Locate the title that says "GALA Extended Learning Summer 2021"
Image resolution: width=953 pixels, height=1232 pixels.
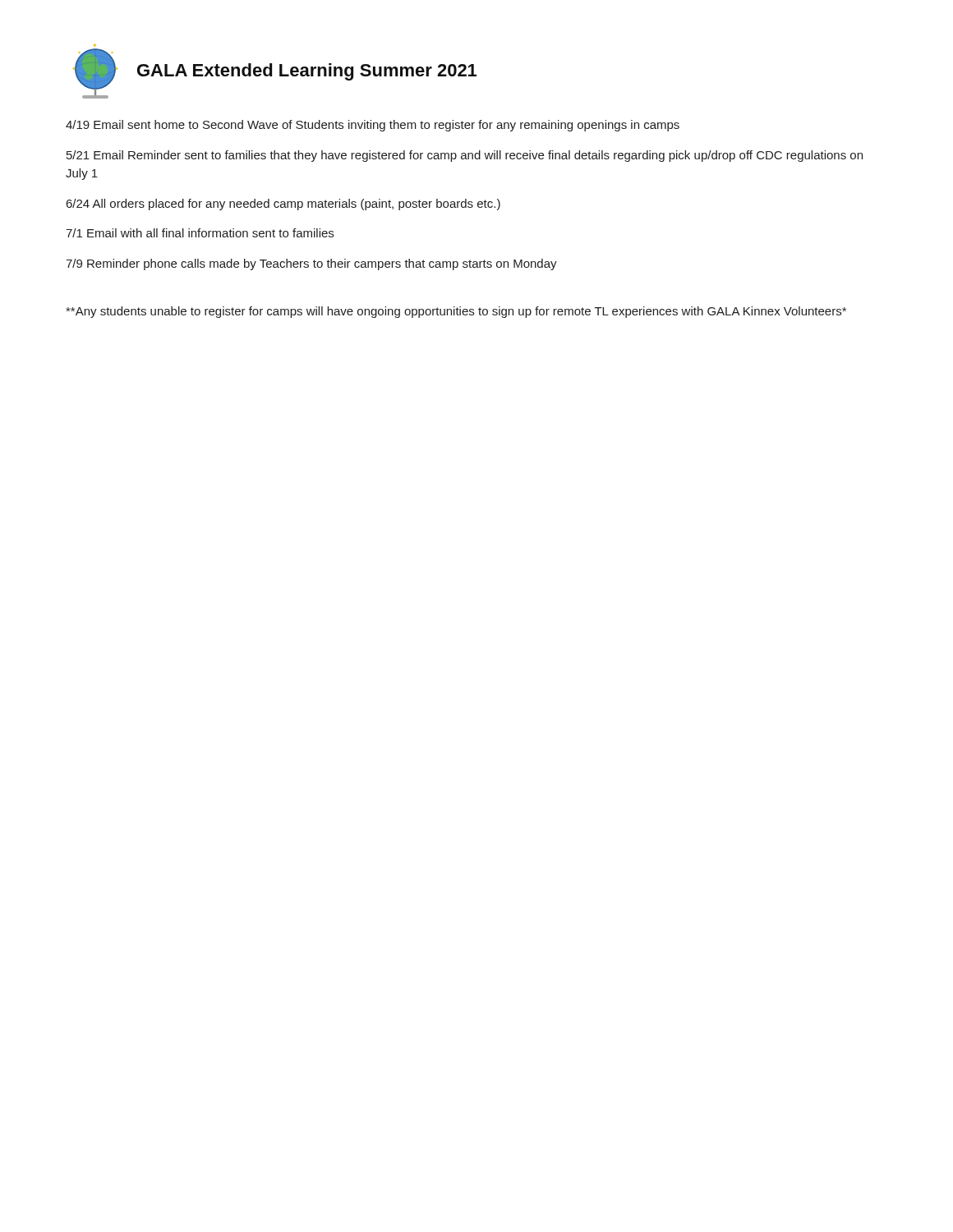307,70
